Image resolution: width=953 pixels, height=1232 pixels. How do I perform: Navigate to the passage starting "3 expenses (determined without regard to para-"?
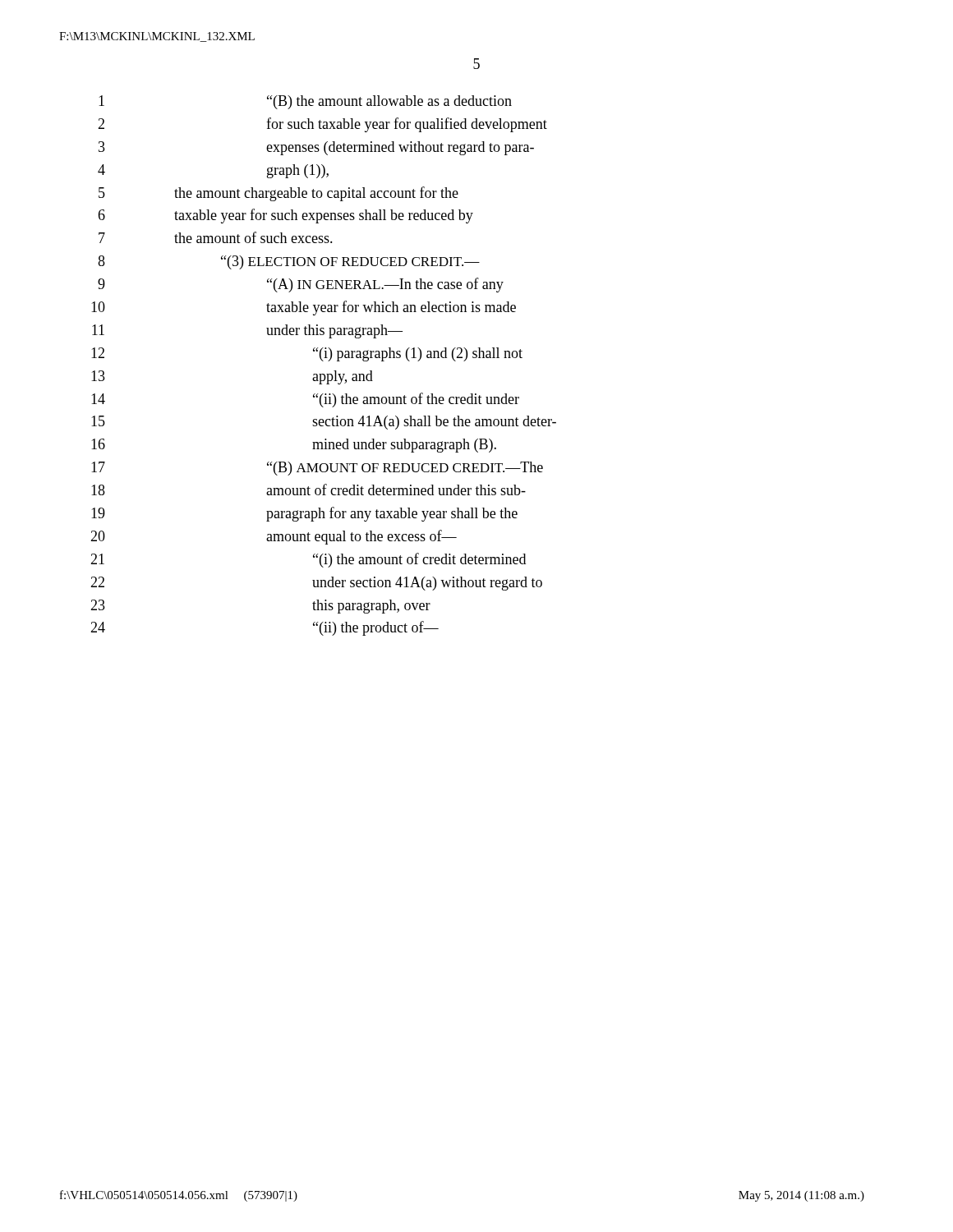tap(462, 148)
